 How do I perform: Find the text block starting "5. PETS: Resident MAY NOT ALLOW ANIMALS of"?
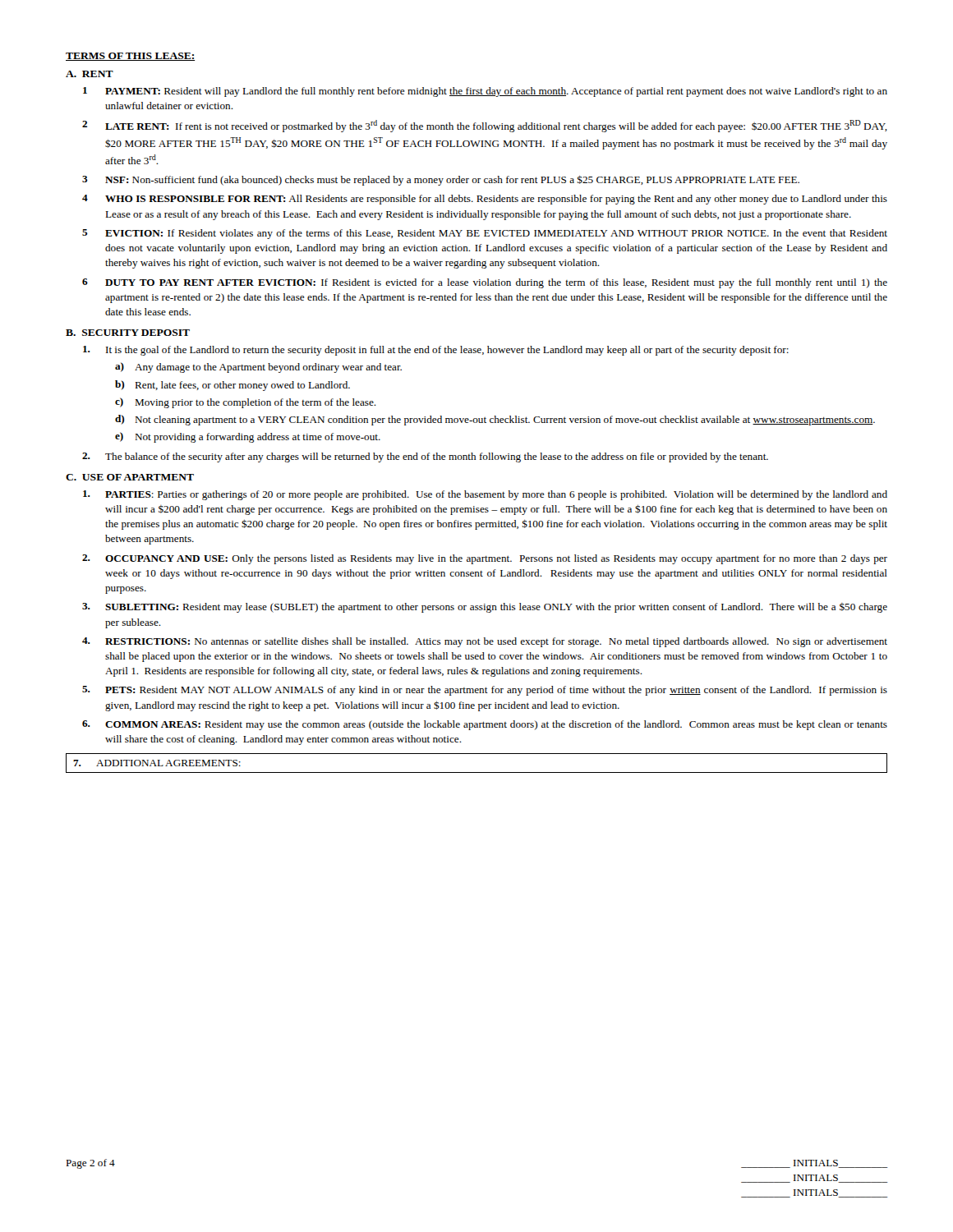(x=485, y=698)
